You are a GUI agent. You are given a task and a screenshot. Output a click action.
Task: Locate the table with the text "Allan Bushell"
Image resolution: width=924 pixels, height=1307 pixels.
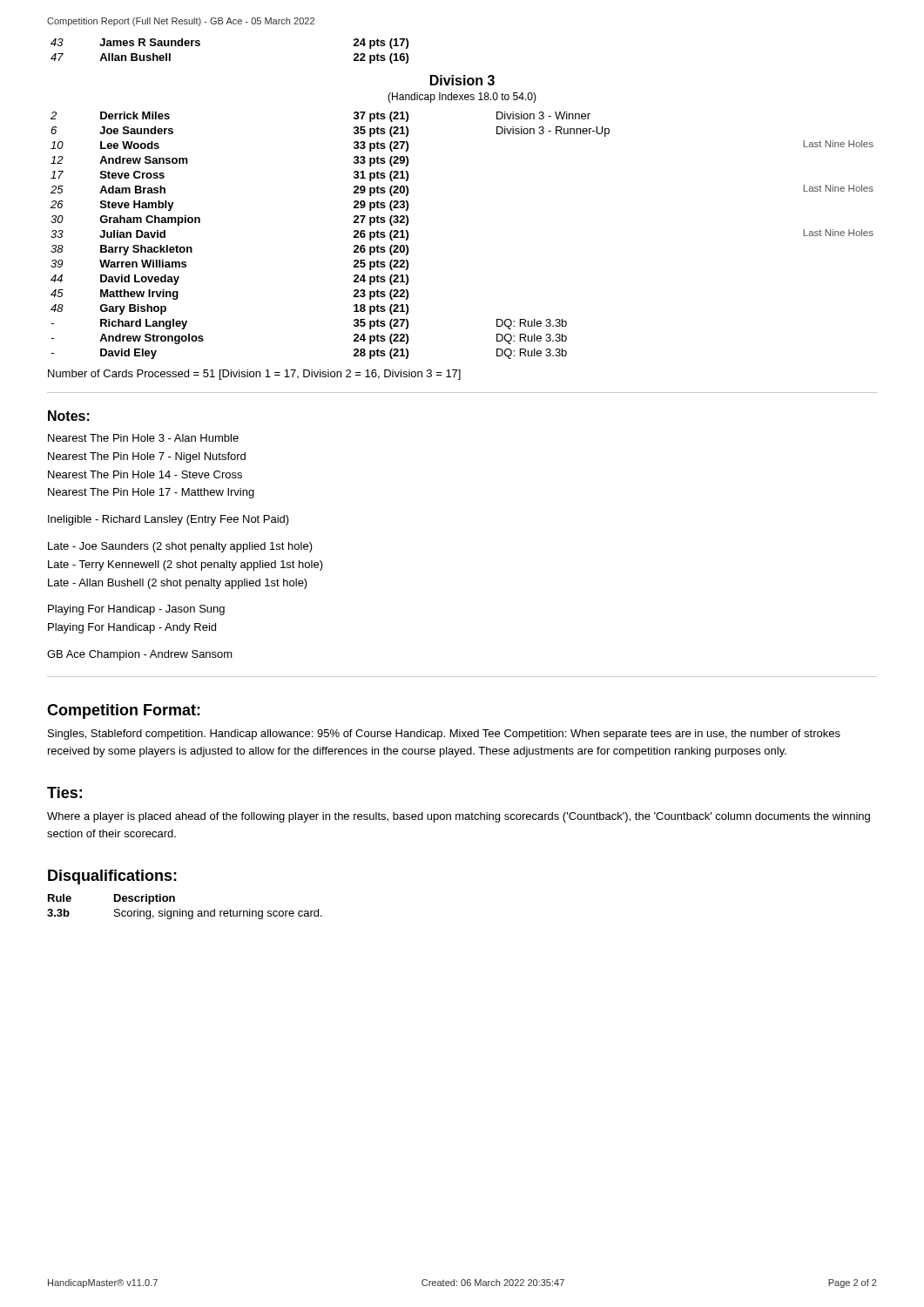click(x=462, y=50)
